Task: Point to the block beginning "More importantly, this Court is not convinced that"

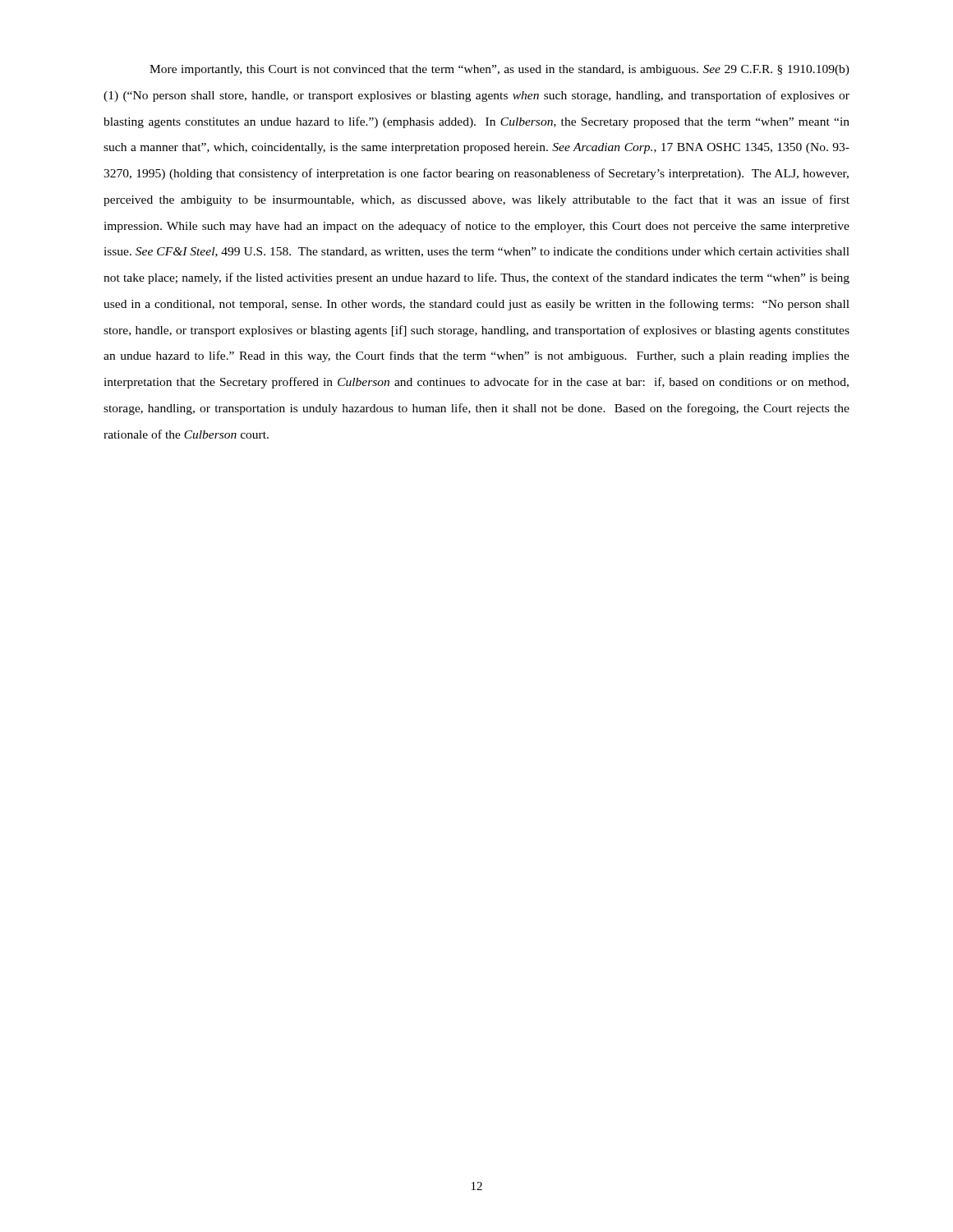Action: (476, 252)
